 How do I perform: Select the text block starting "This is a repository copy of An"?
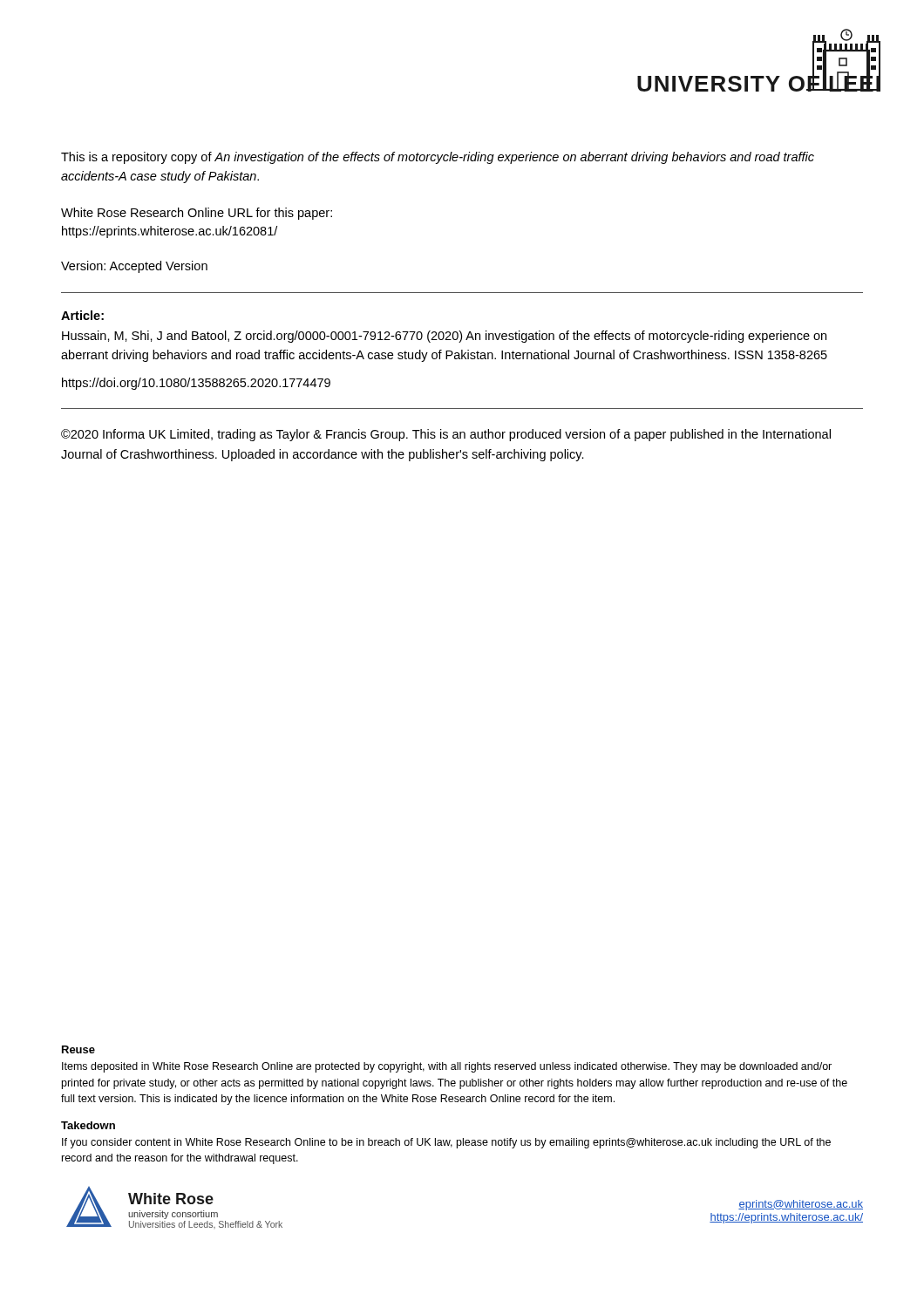(x=438, y=166)
